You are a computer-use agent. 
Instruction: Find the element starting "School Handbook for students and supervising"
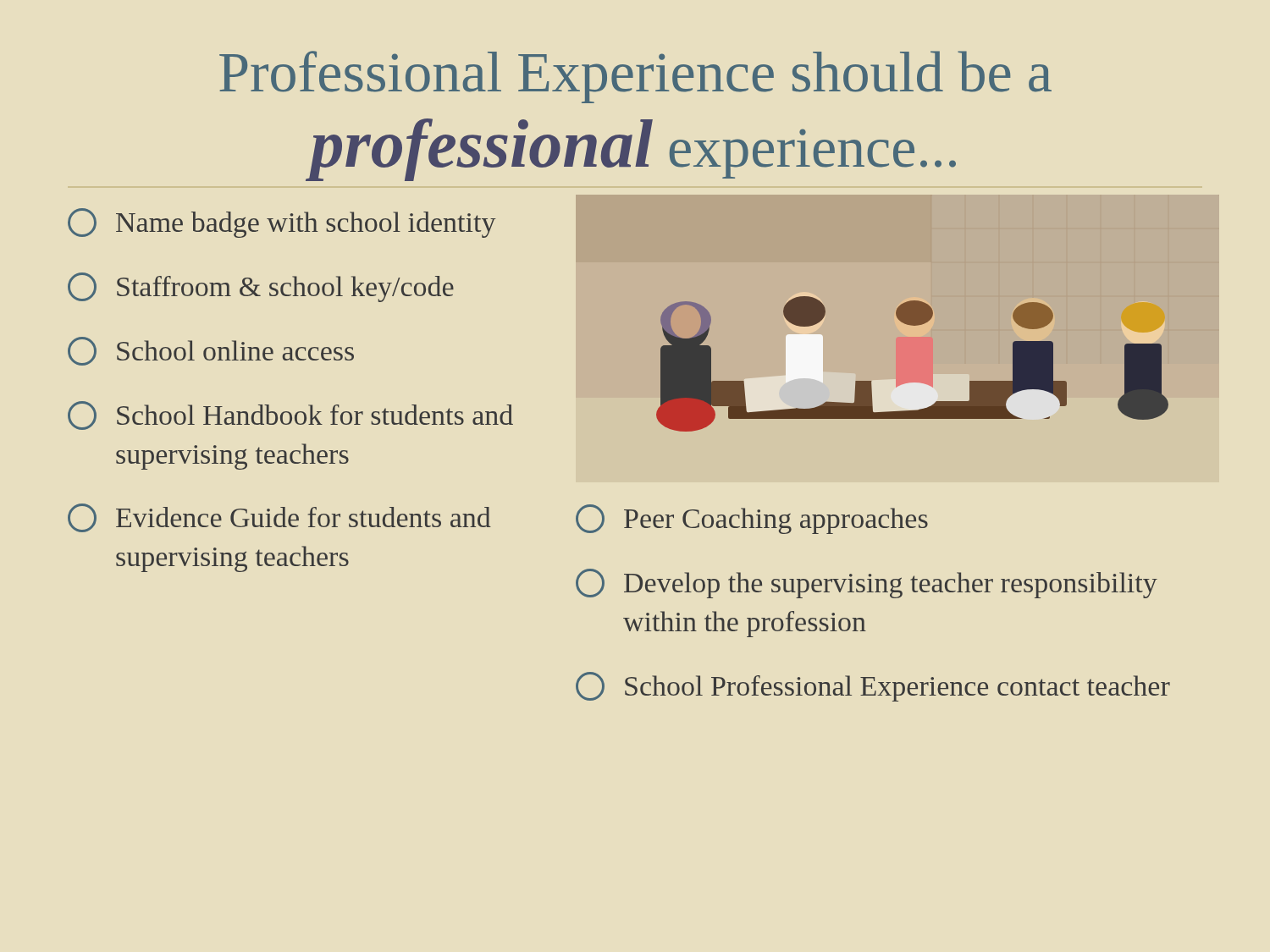322,435
